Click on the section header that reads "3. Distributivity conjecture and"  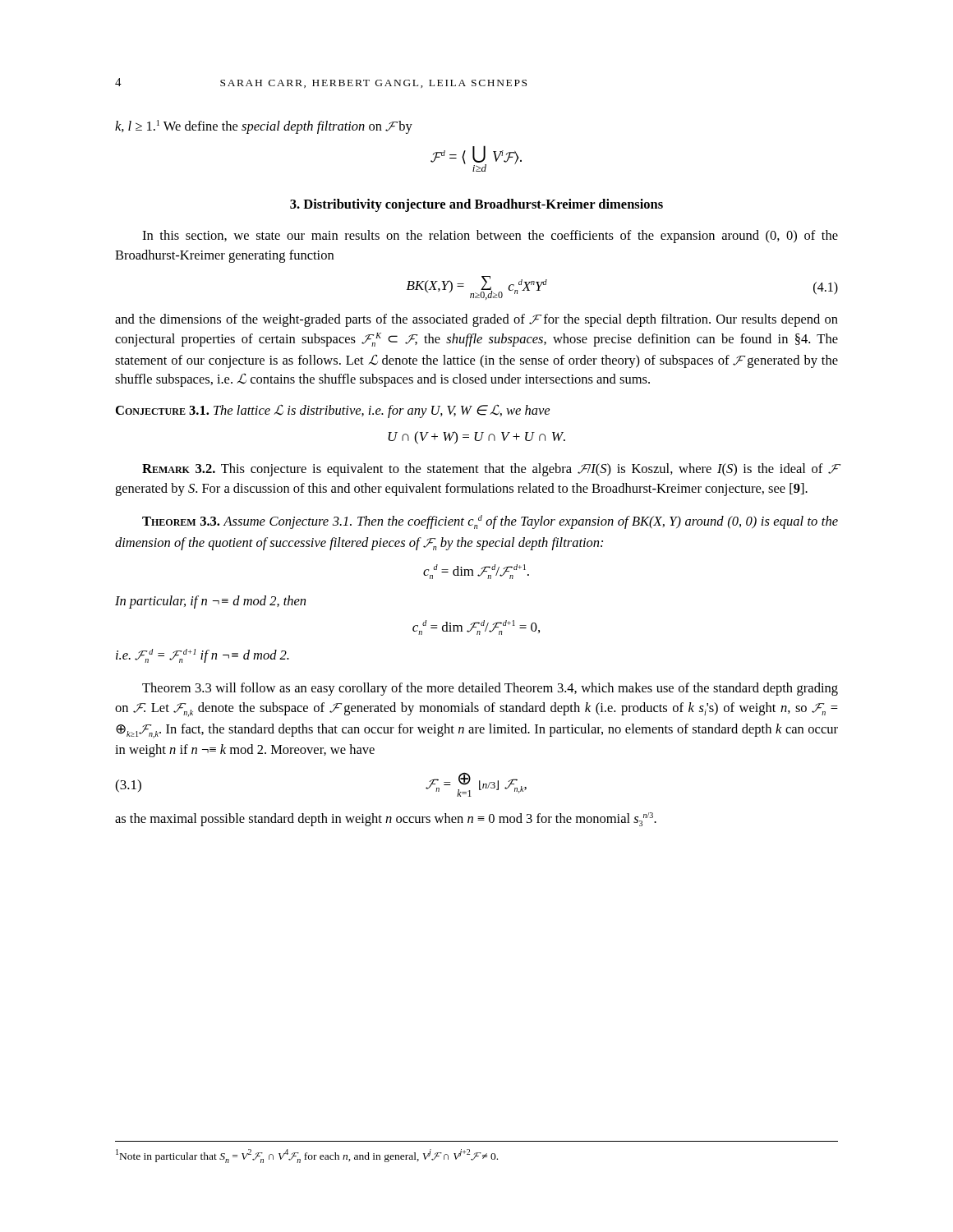(476, 204)
